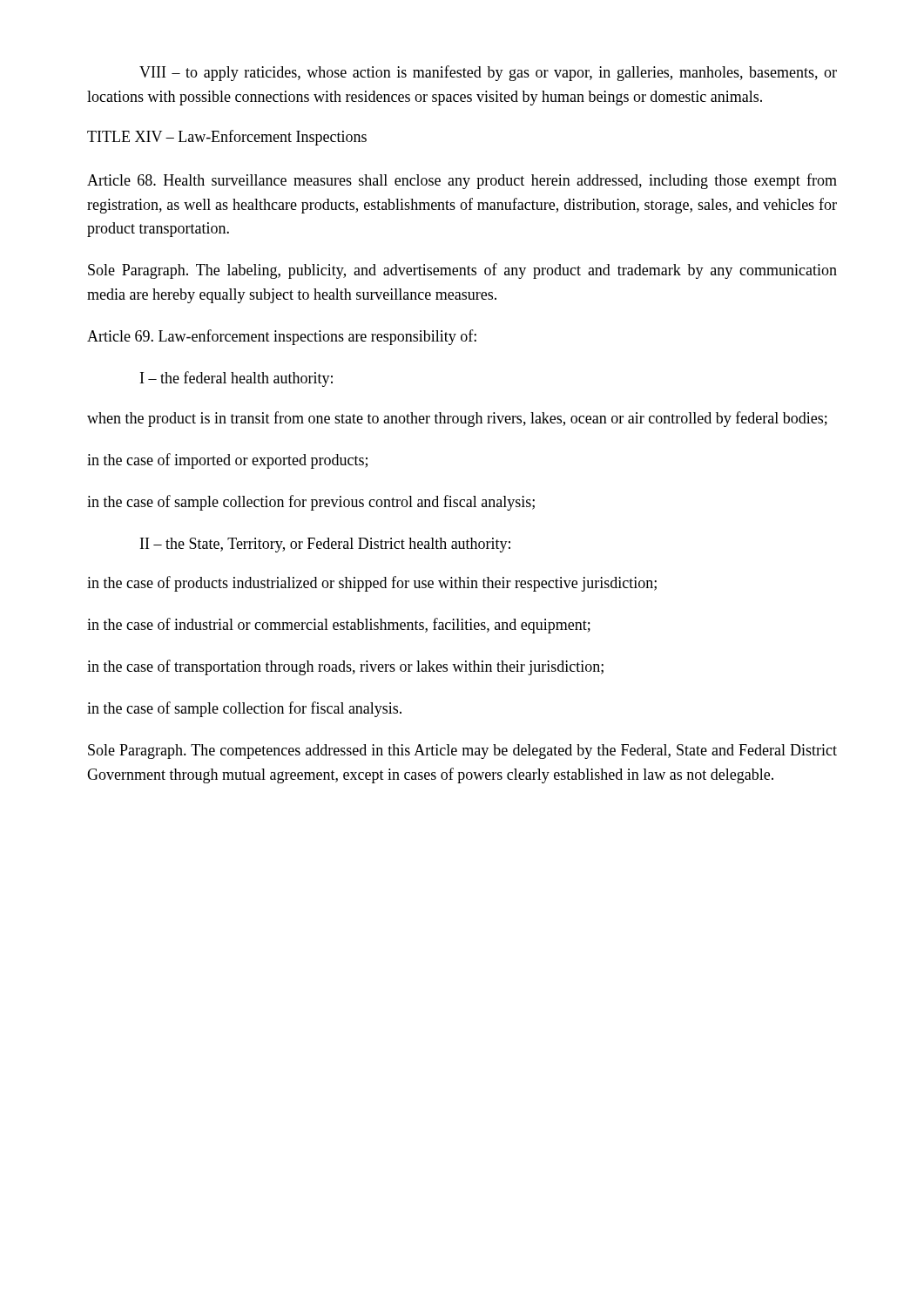Point to the region starting "Article 69. Law-enforcement"

click(282, 336)
